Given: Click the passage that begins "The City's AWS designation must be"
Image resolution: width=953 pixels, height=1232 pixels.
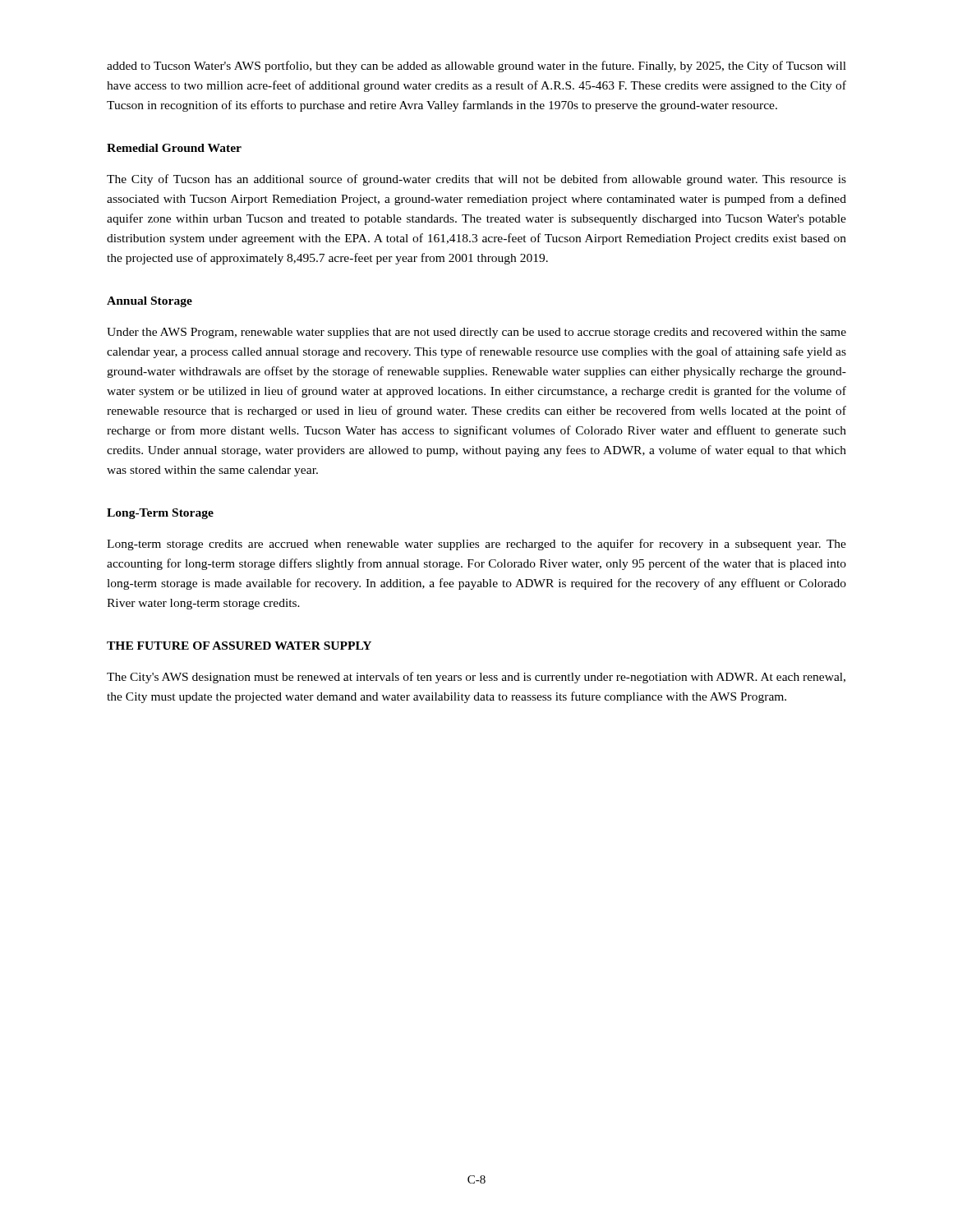Looking at the screenshot, I should 476,687.
